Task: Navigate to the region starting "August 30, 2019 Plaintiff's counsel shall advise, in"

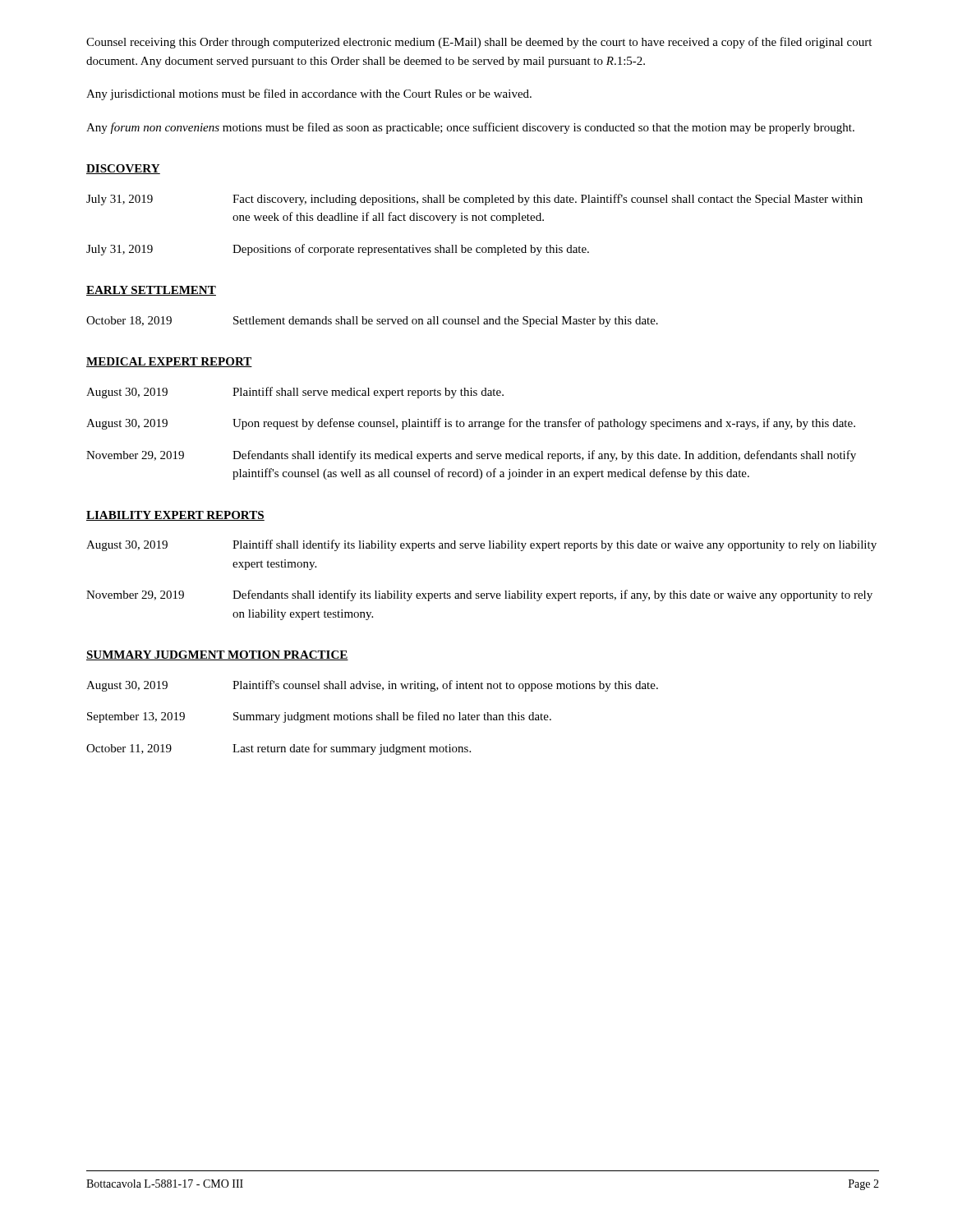Action: 483,685
